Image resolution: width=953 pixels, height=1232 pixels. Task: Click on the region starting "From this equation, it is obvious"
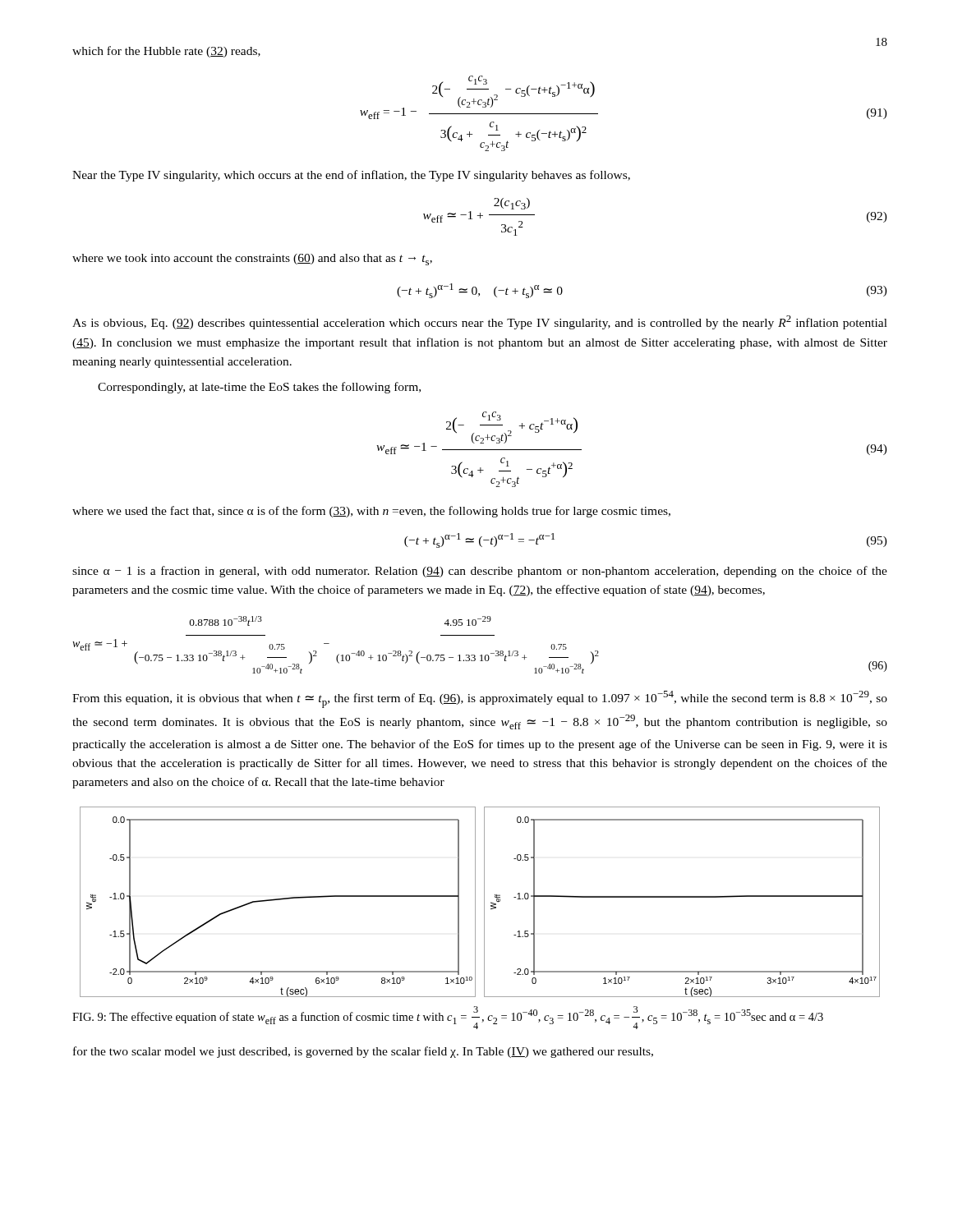480,738
